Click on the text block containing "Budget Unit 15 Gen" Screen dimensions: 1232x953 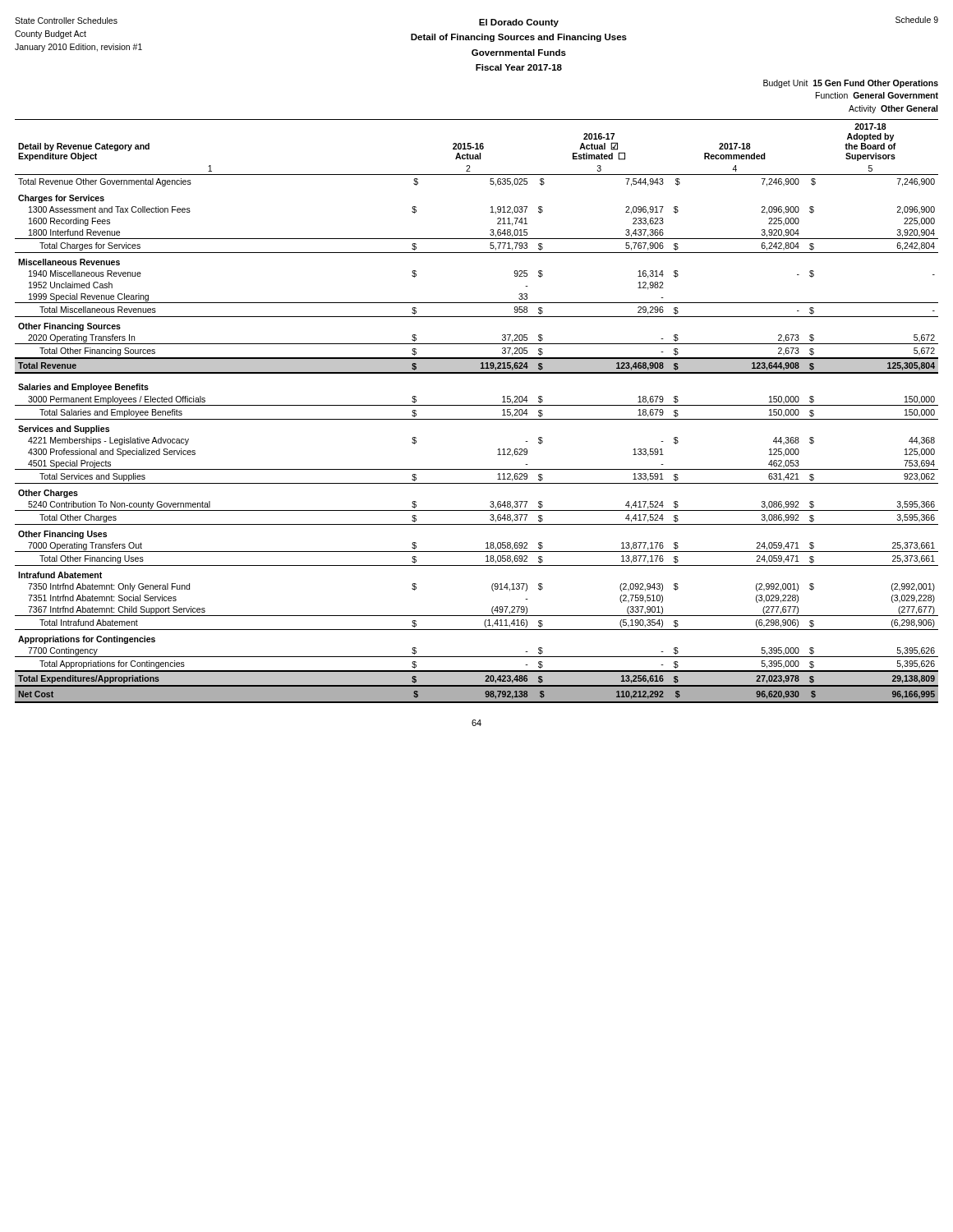851,95
